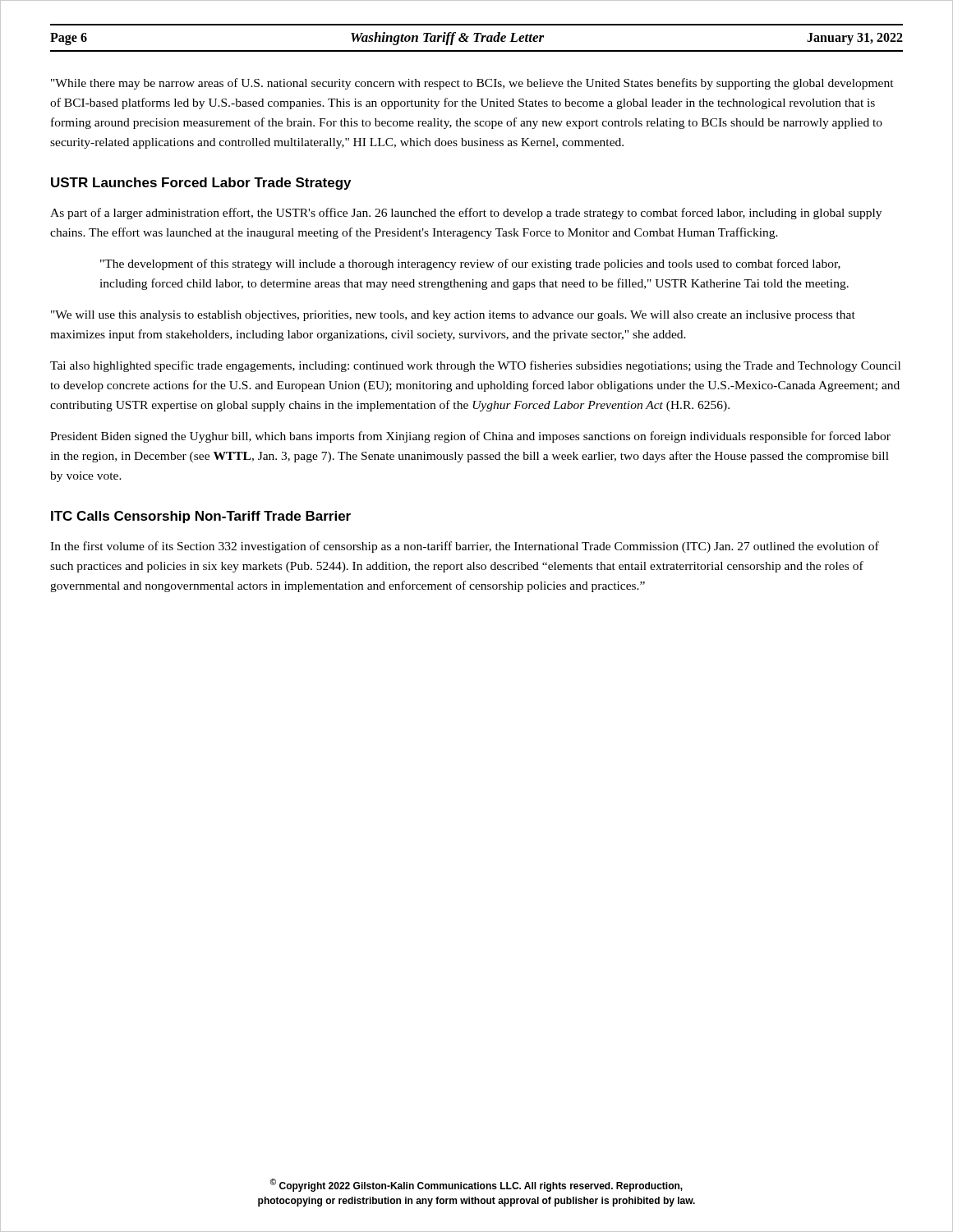This screenshot has height=1232, width=953.
Task: Click on the text block that says ""We will use this analysis"
Action: pyautogui.click(x=476, y=325)
